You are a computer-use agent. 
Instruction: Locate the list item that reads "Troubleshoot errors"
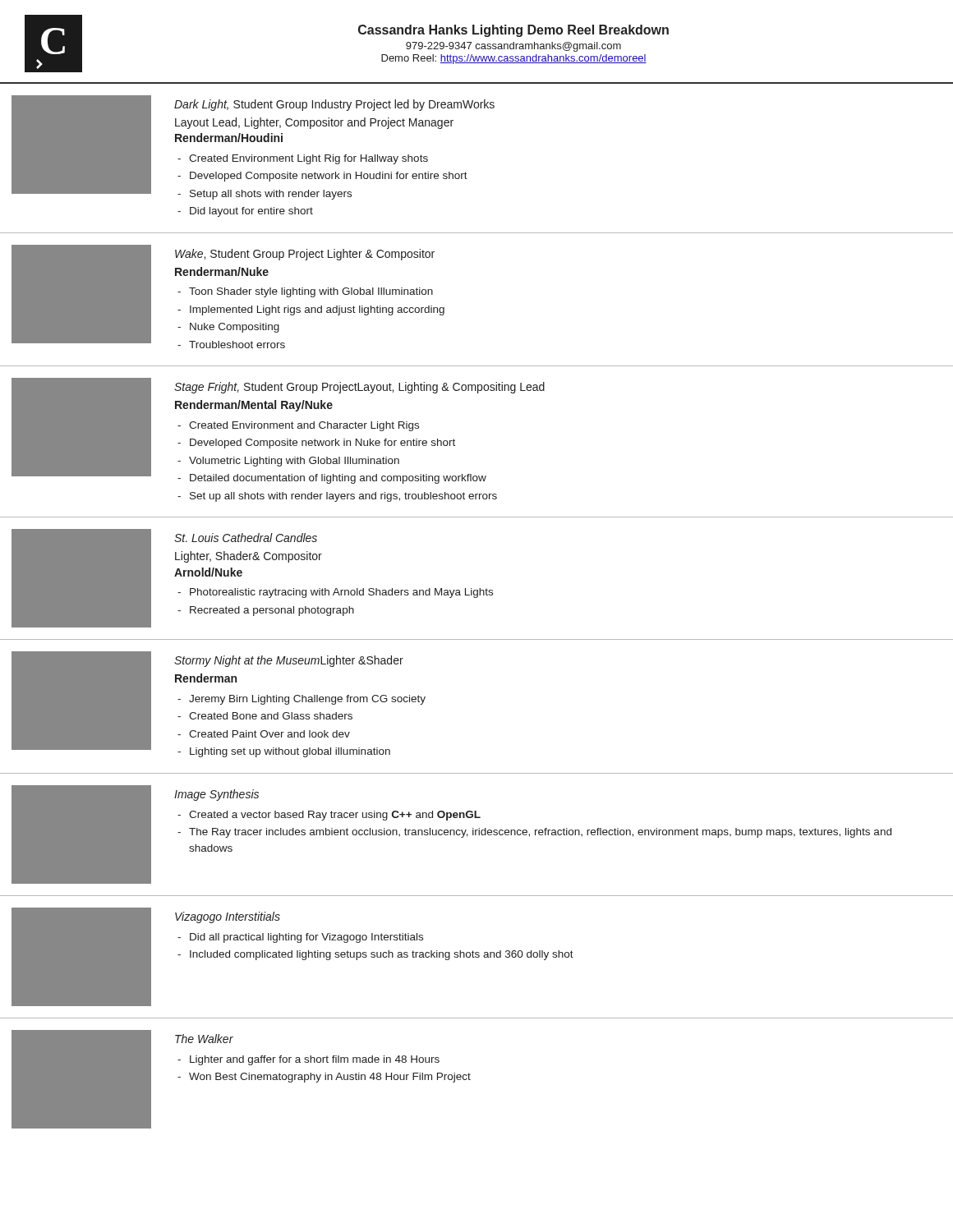click(x=237, y=344)
